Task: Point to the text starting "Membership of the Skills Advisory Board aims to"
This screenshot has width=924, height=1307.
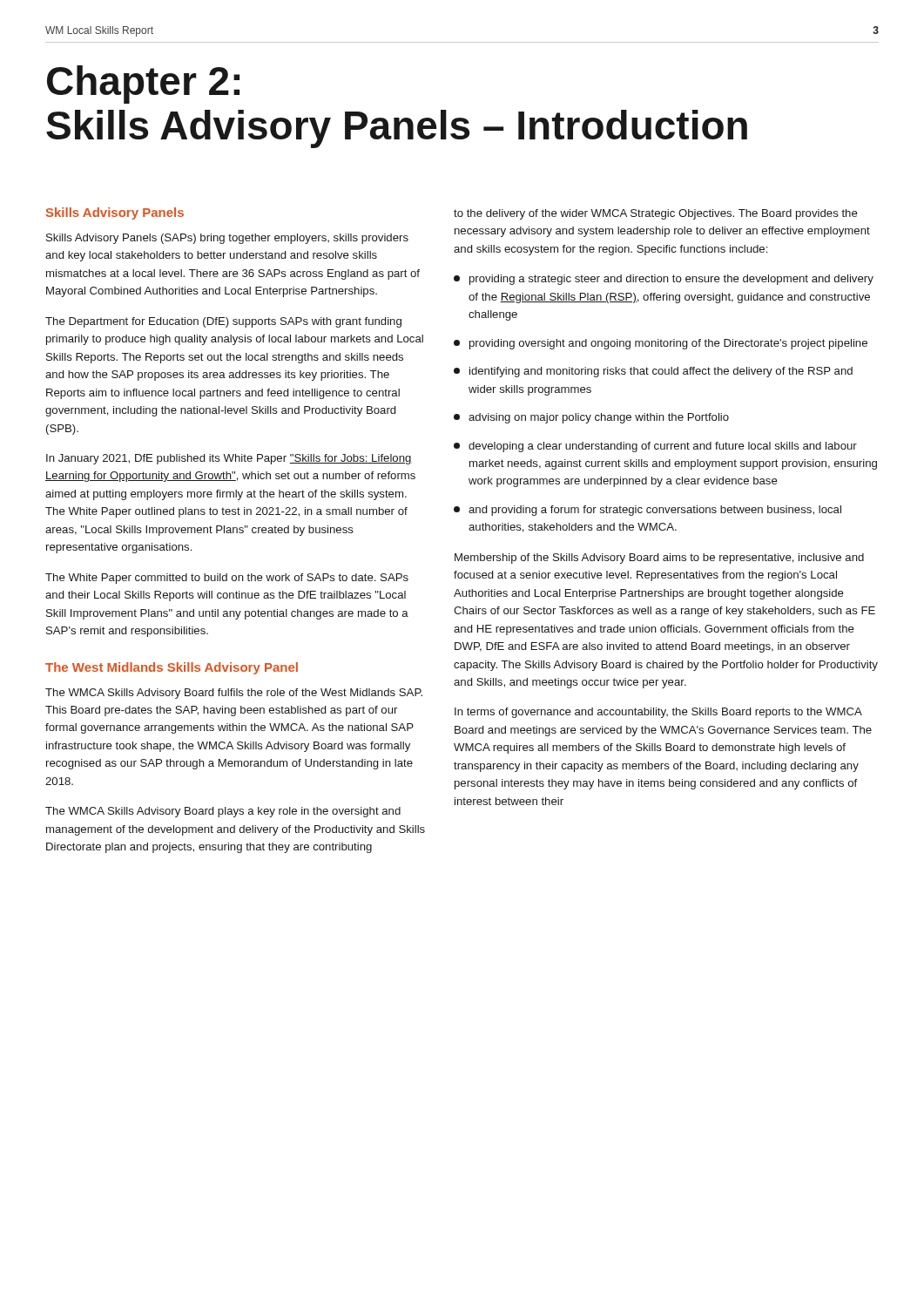Action: pos(666,619)
